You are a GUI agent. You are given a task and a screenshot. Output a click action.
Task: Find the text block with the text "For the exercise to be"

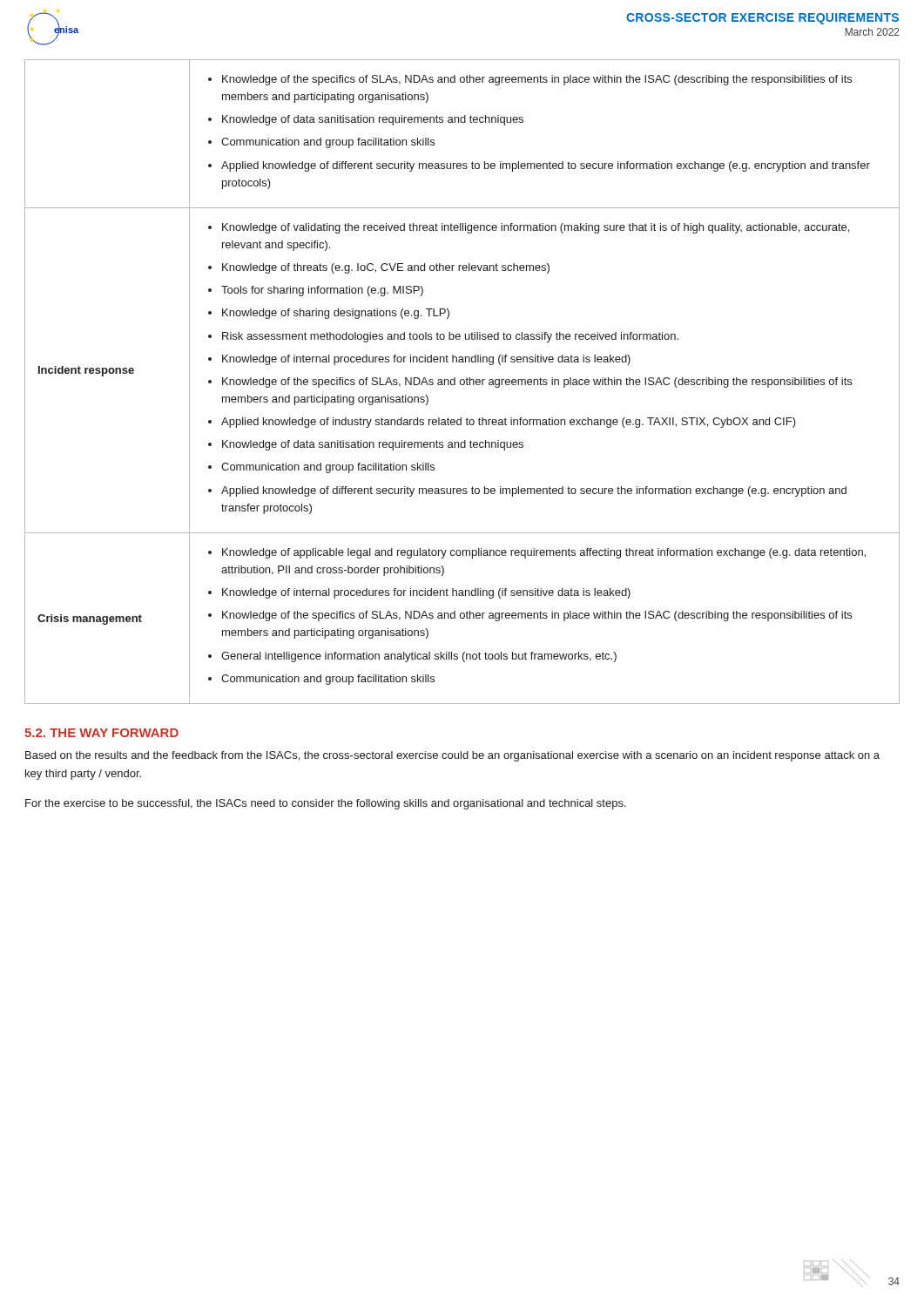(326, 803)
